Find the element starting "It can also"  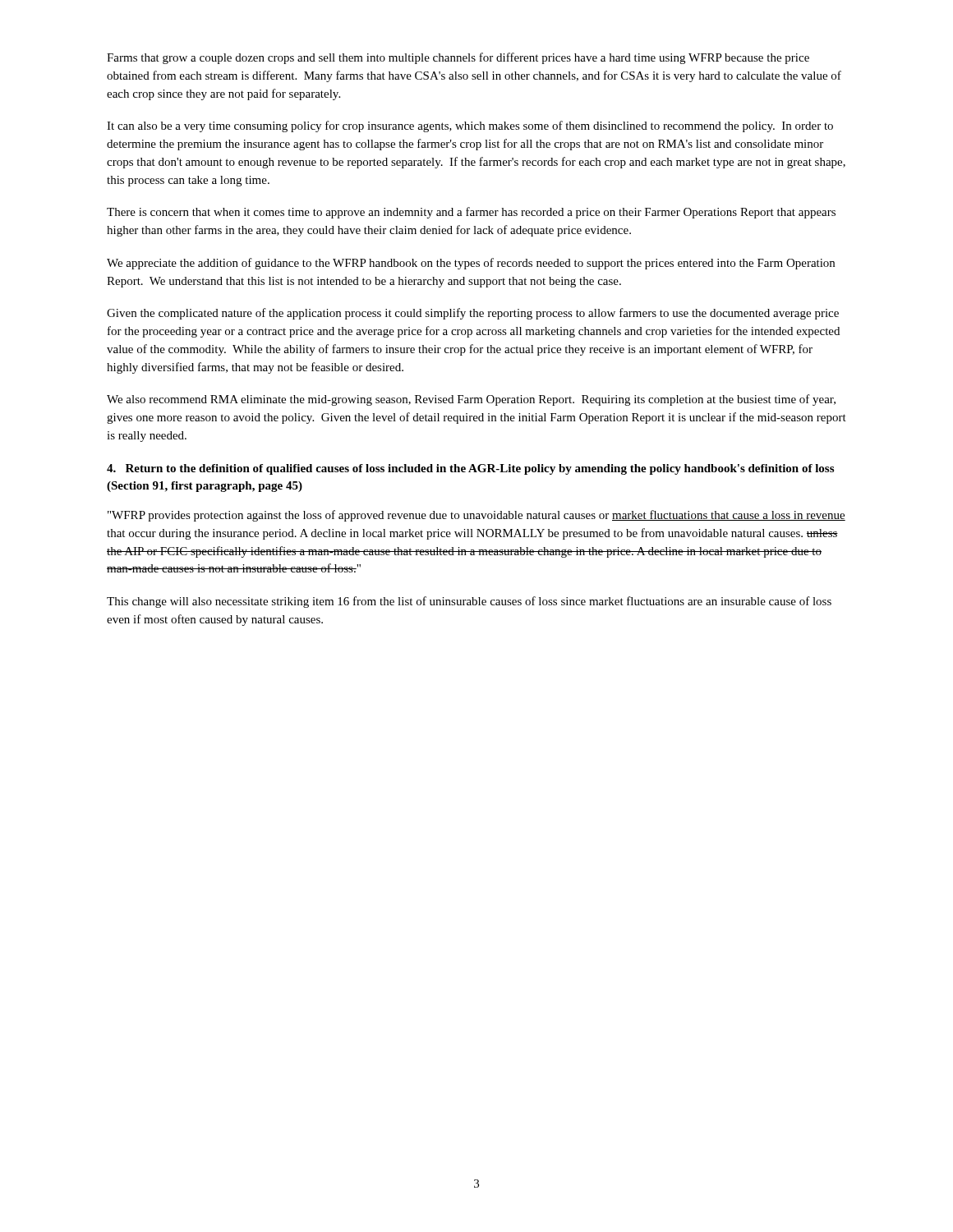click(x=476, y=153)
